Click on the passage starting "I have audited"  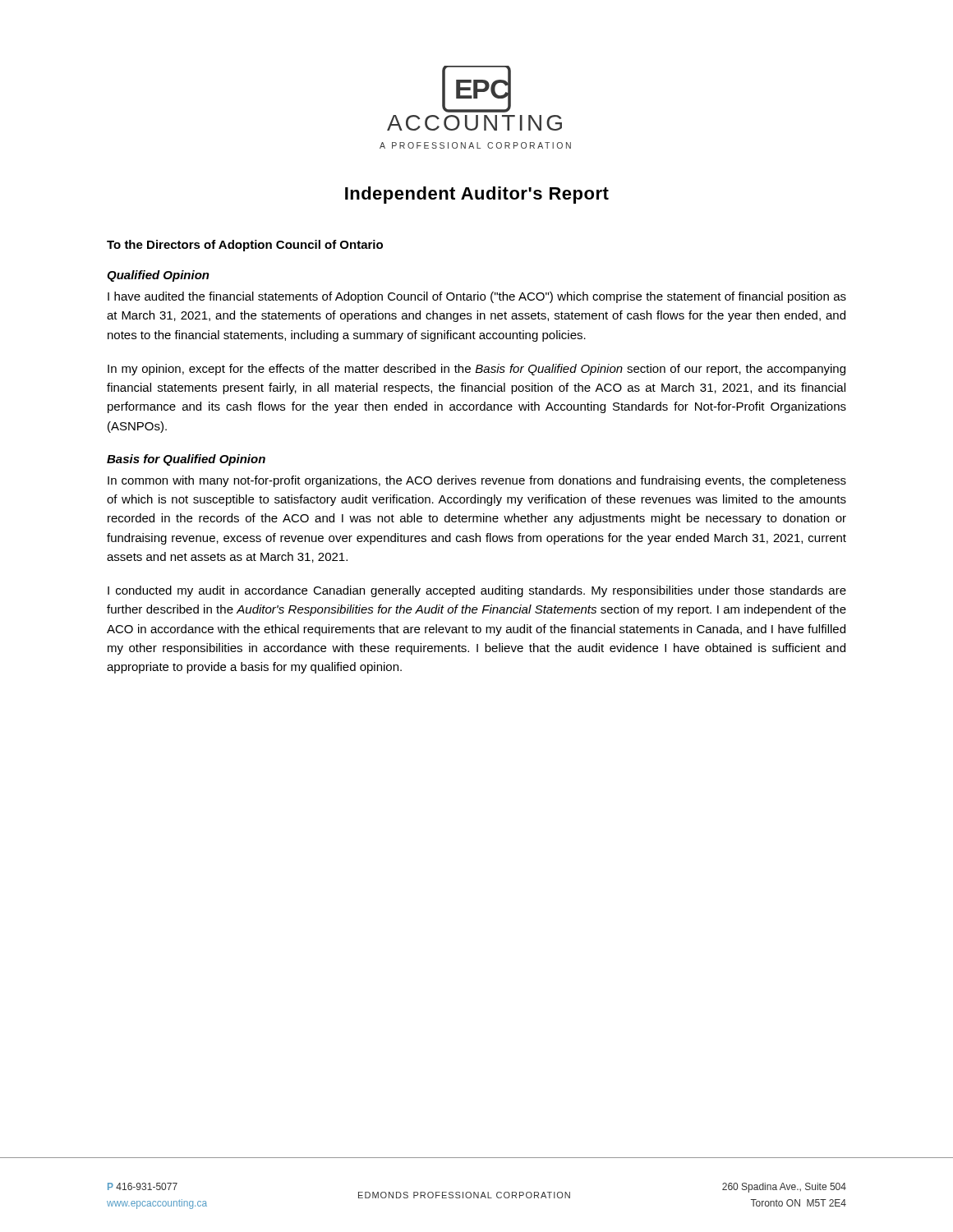[x=476, y=315]
